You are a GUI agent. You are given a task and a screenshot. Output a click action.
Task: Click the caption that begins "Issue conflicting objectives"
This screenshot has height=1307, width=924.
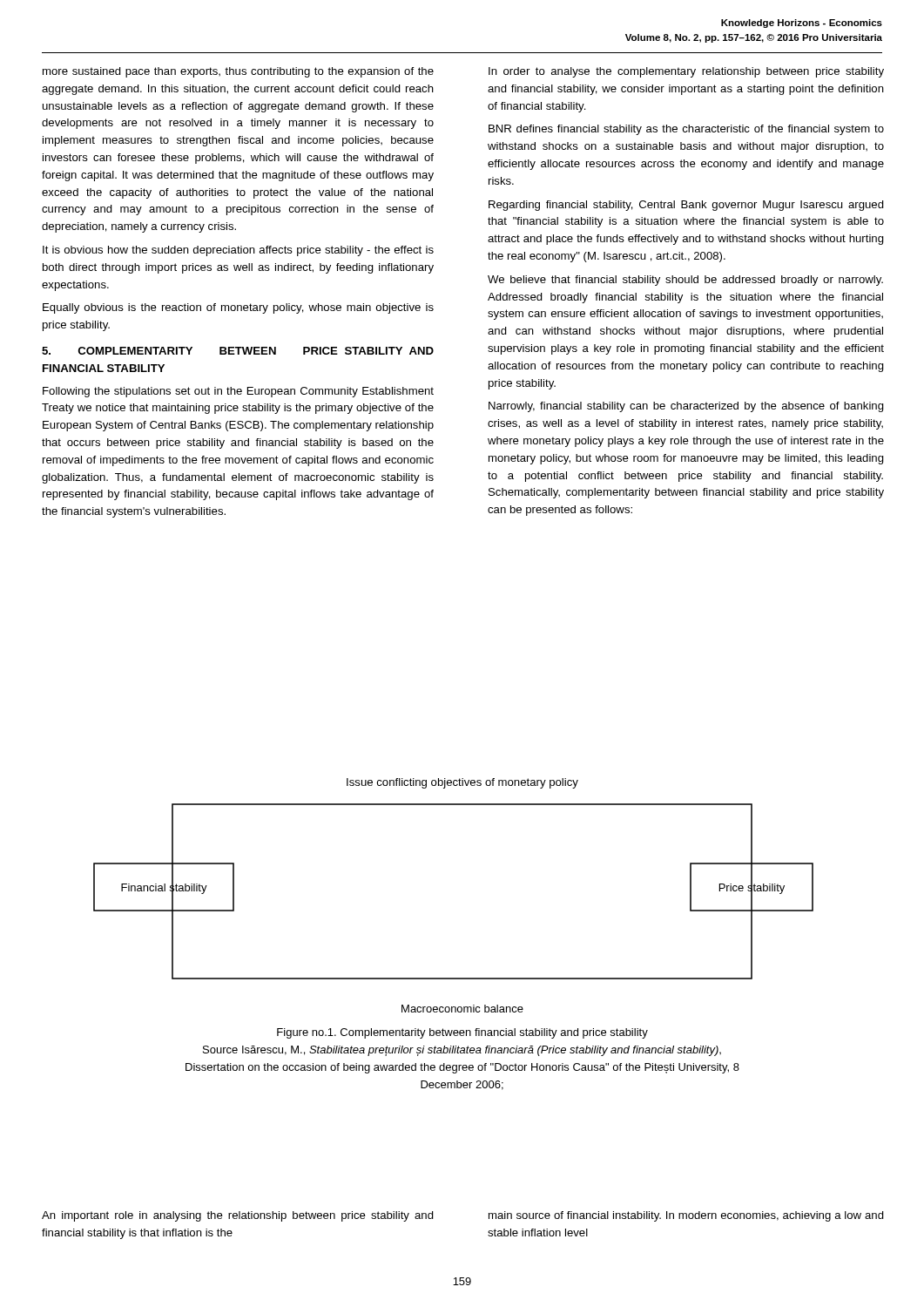pyautogui.click(x=462, y=782)
